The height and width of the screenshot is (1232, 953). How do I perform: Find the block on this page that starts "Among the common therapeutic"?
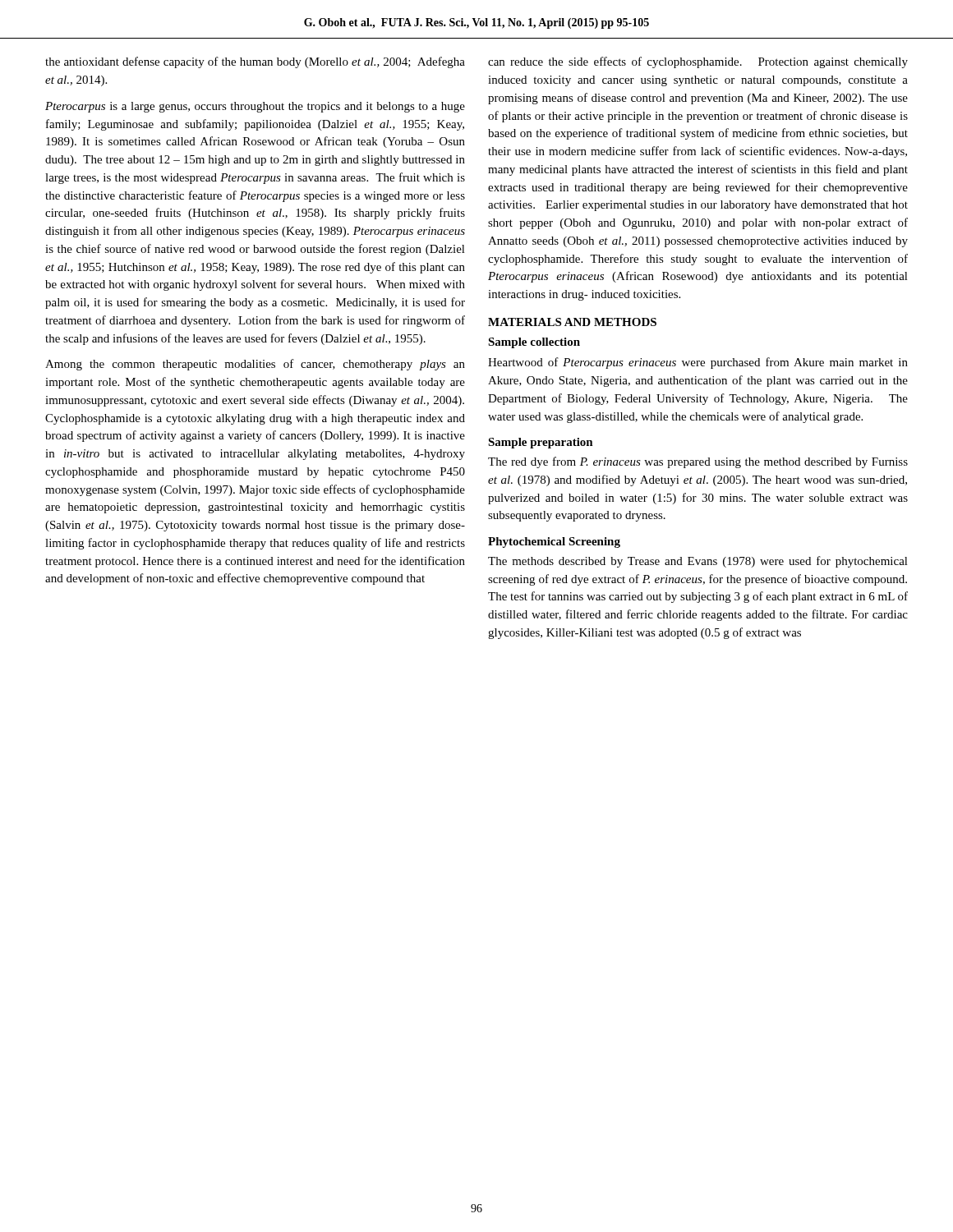click(x=255, y=472)
